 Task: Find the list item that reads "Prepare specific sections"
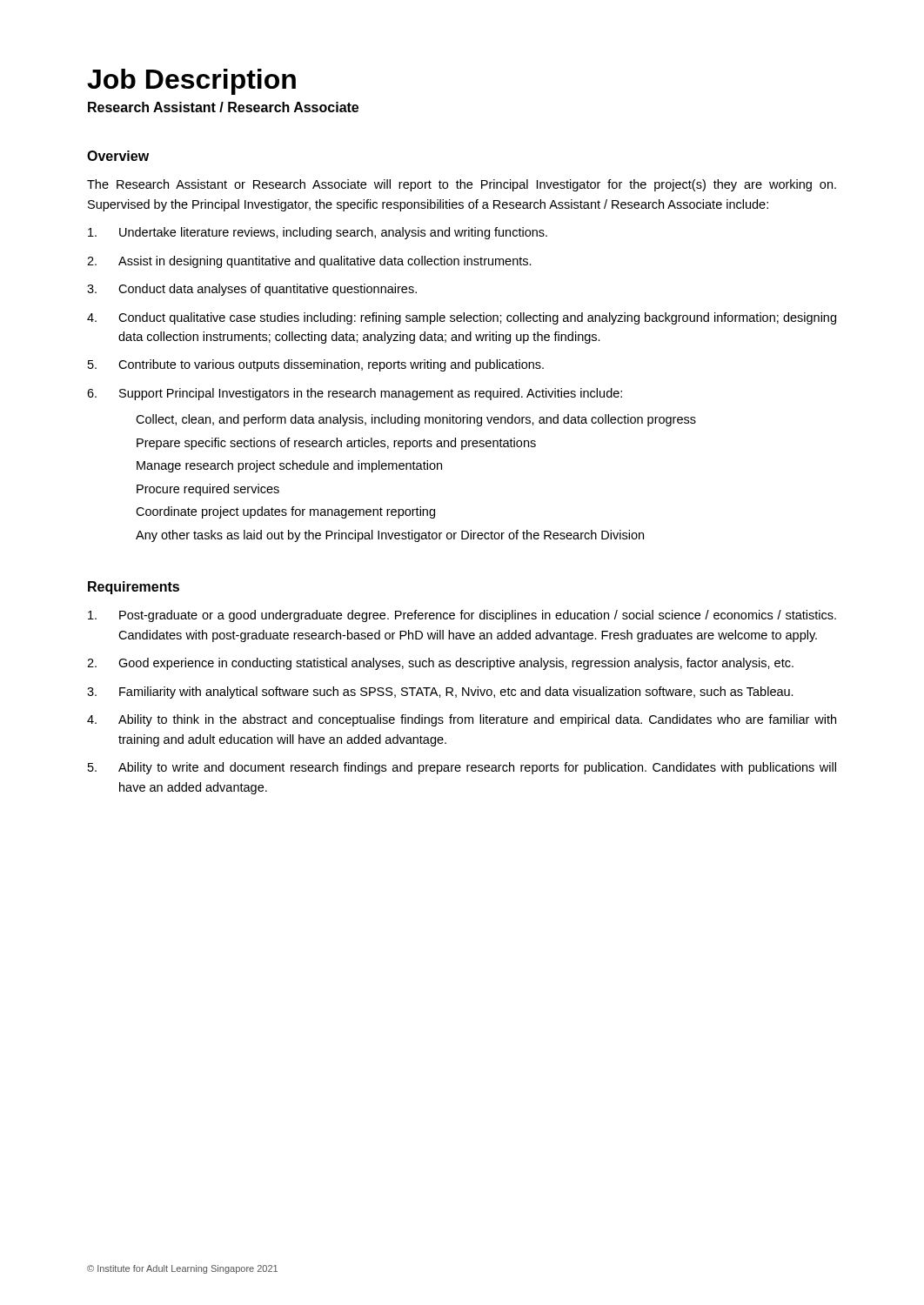(x=336, y=443)
